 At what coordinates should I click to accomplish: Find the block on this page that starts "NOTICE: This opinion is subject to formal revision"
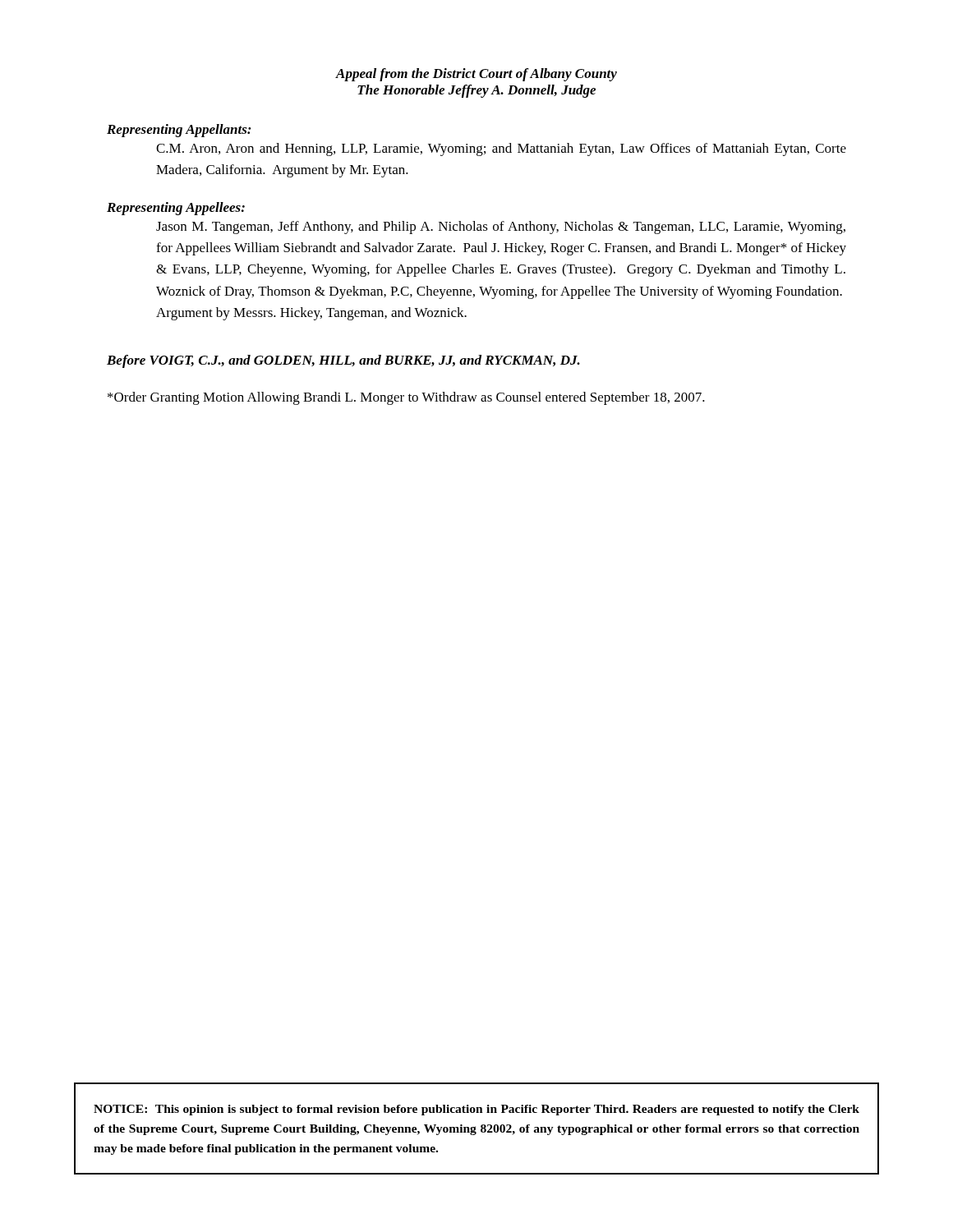tap(476, 1128)
